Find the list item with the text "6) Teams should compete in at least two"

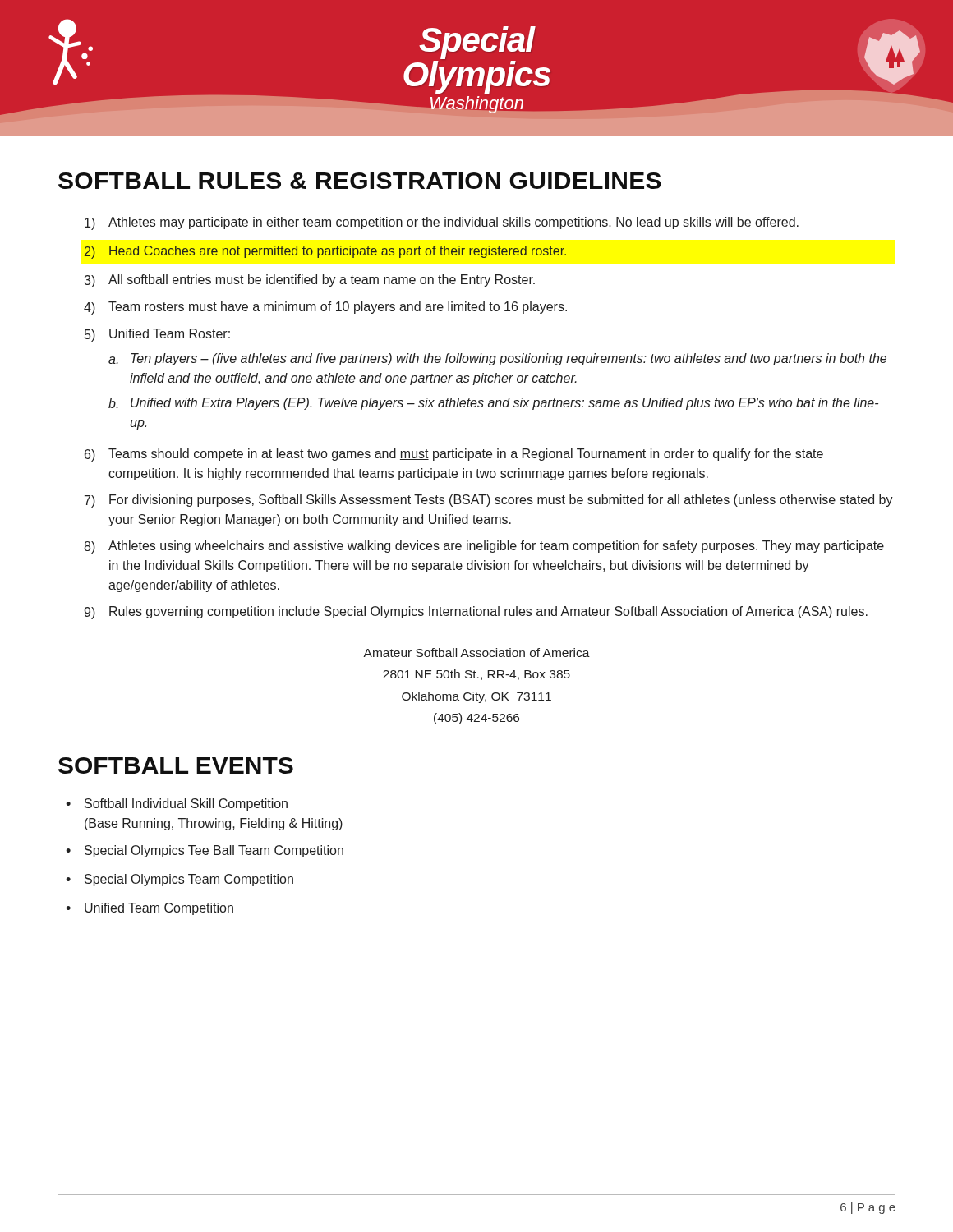490,464
